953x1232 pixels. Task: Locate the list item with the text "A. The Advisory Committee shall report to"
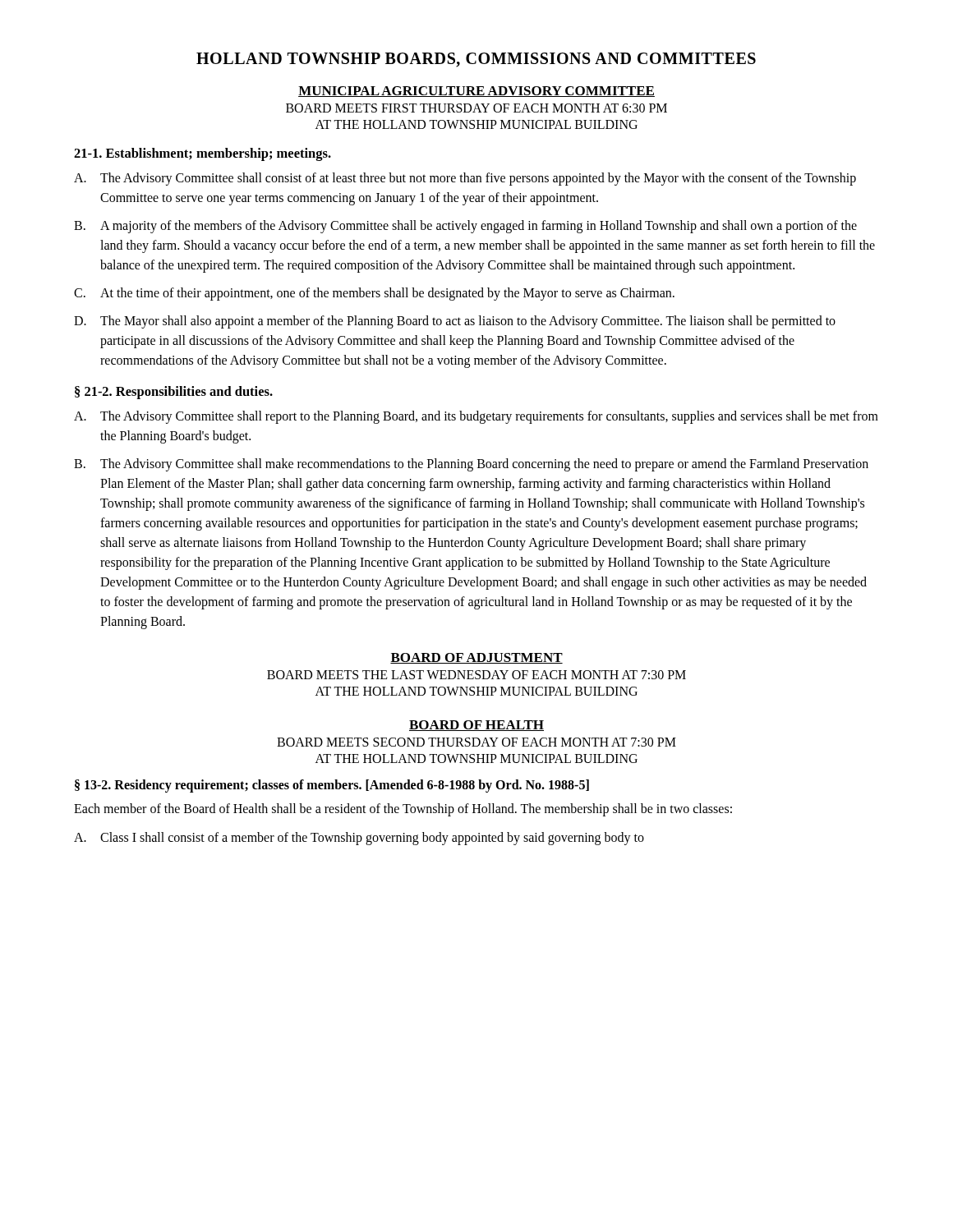click(x=476, y=426)
